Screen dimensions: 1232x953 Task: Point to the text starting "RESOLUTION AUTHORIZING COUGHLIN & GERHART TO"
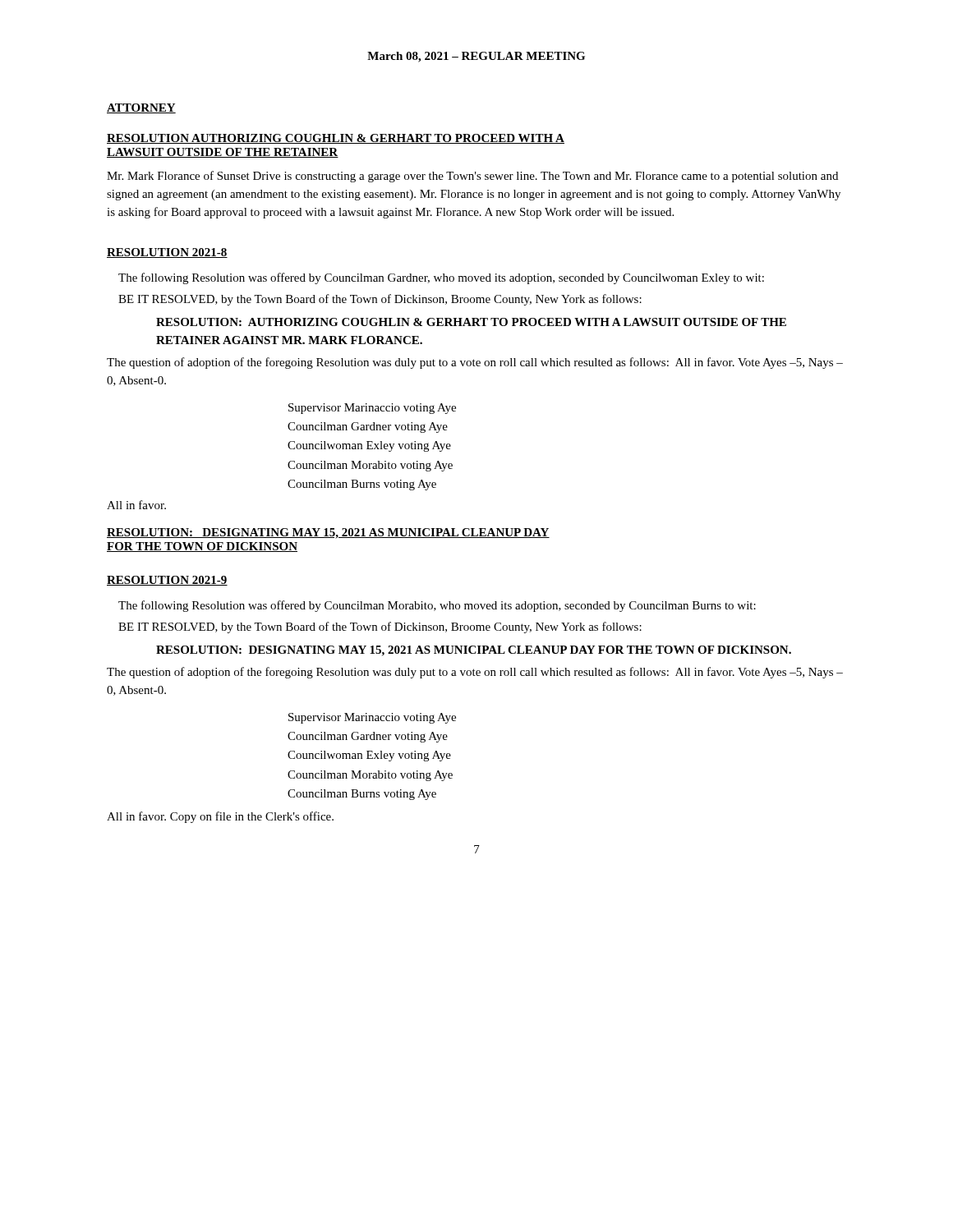(476, 145)
